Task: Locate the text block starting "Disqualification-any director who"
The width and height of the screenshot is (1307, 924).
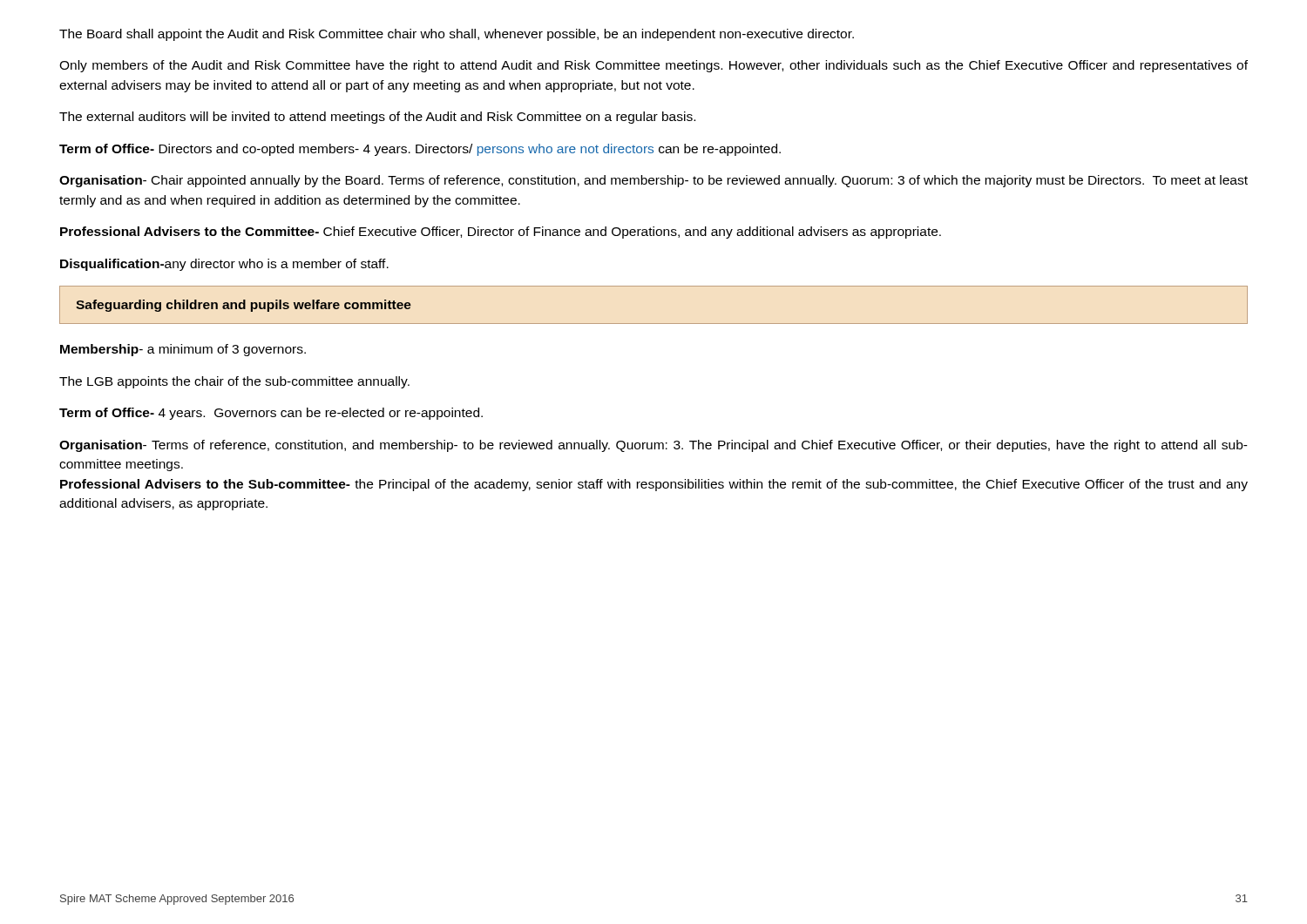Action: click(224, 263)
